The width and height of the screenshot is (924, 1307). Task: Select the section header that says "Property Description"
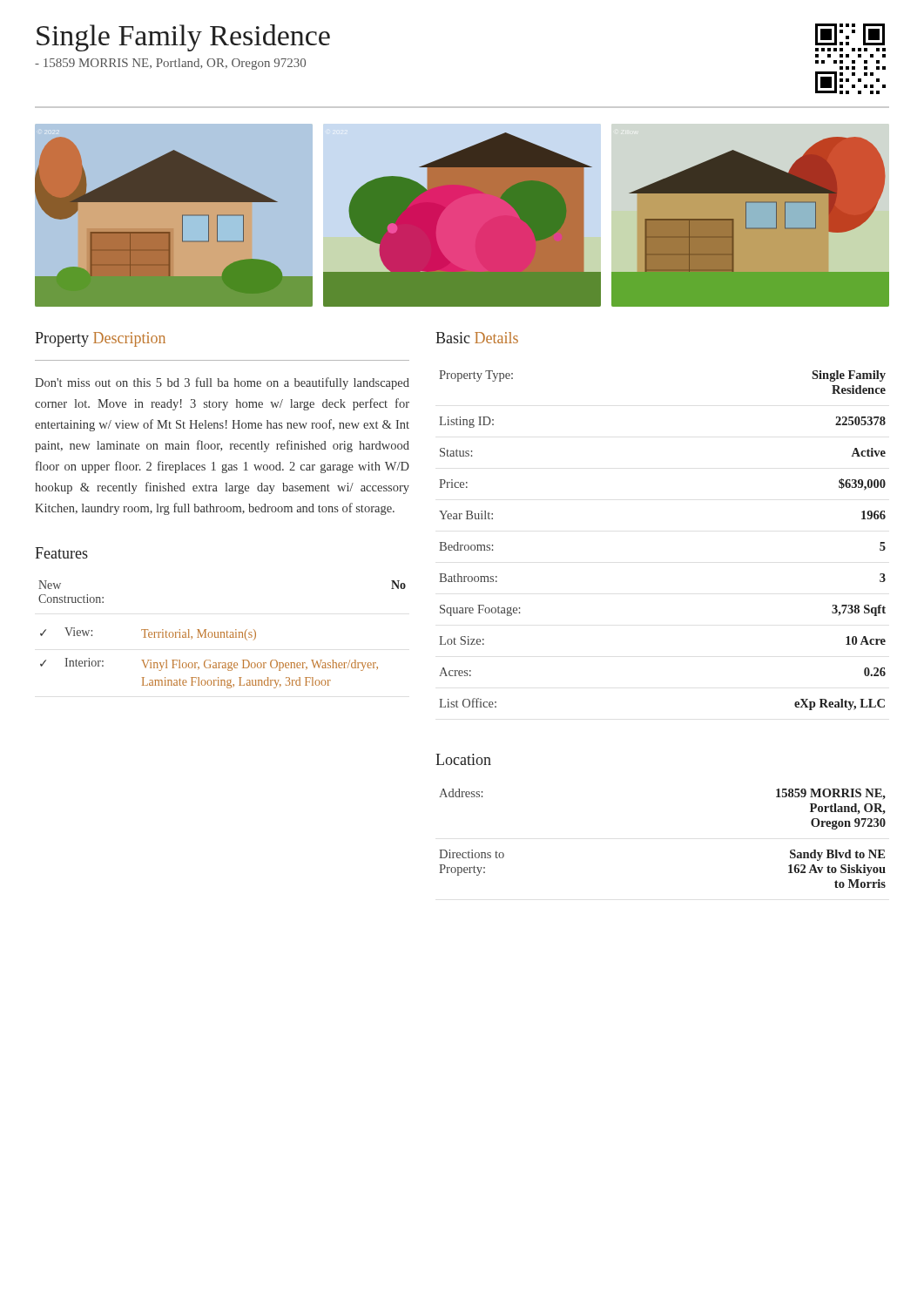tap(100, 338)
